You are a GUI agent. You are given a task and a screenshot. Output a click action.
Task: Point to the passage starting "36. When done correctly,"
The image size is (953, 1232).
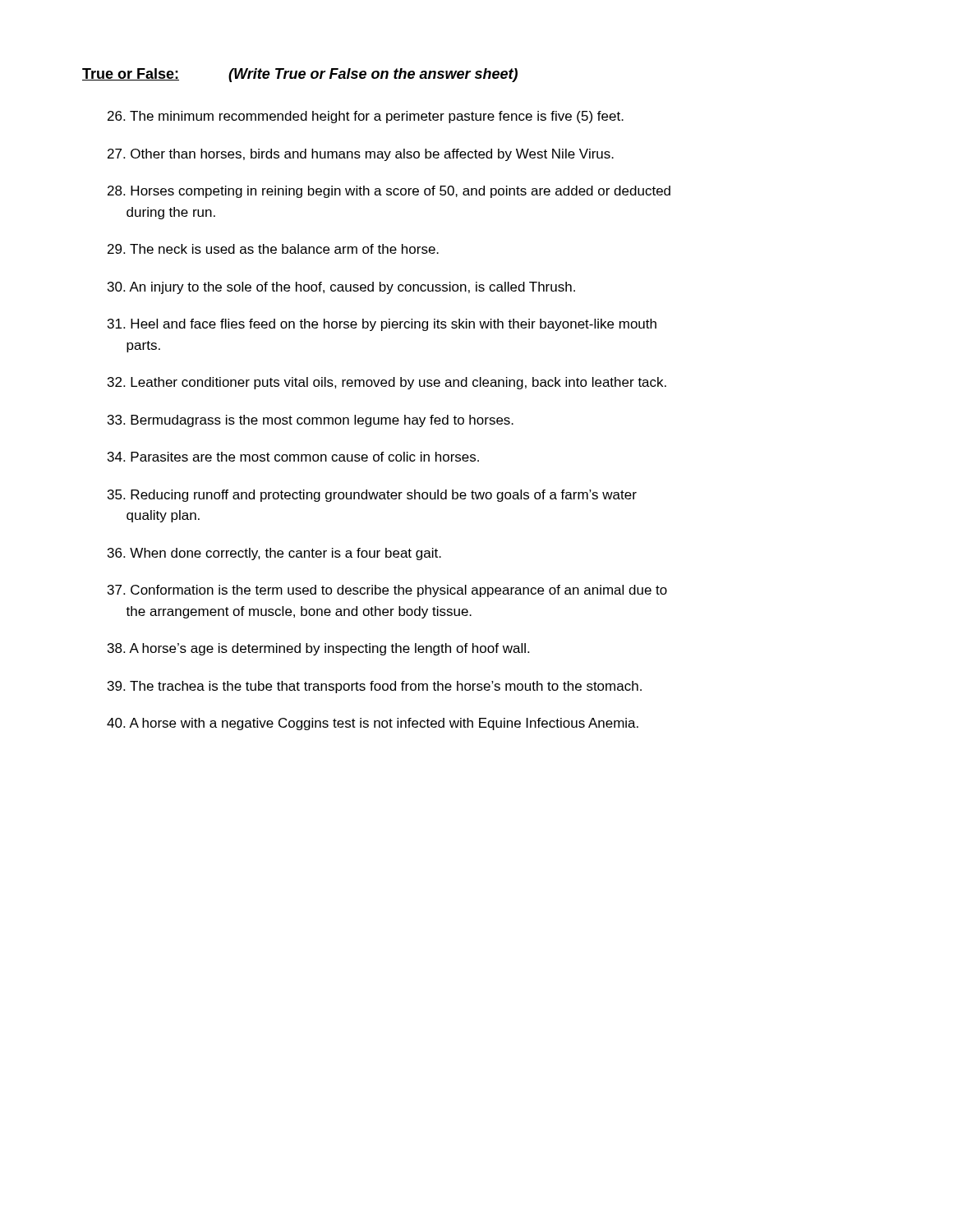tap(274, 554)
